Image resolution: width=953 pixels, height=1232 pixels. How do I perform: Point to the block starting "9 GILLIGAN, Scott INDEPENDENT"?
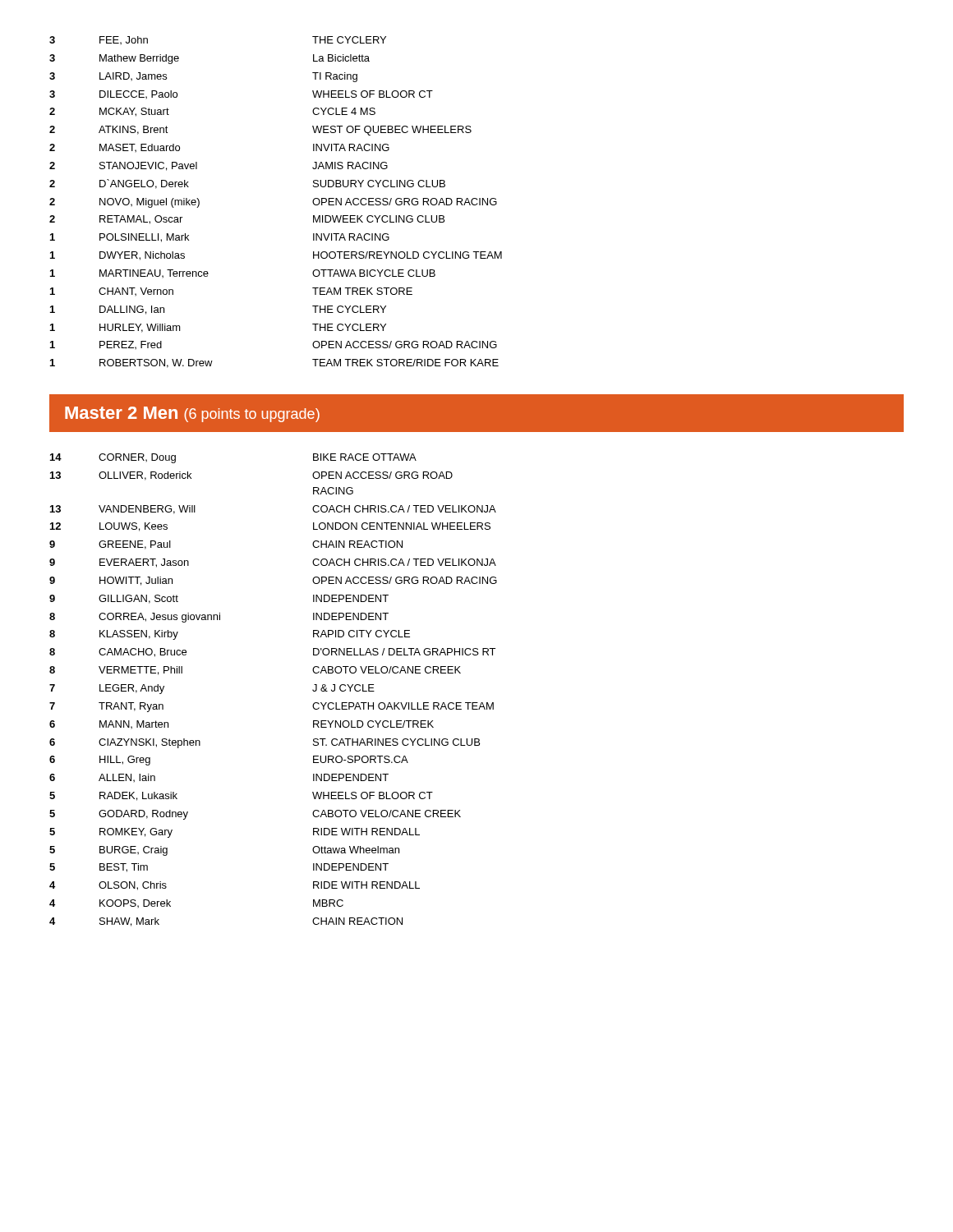[x=52, y=599]
